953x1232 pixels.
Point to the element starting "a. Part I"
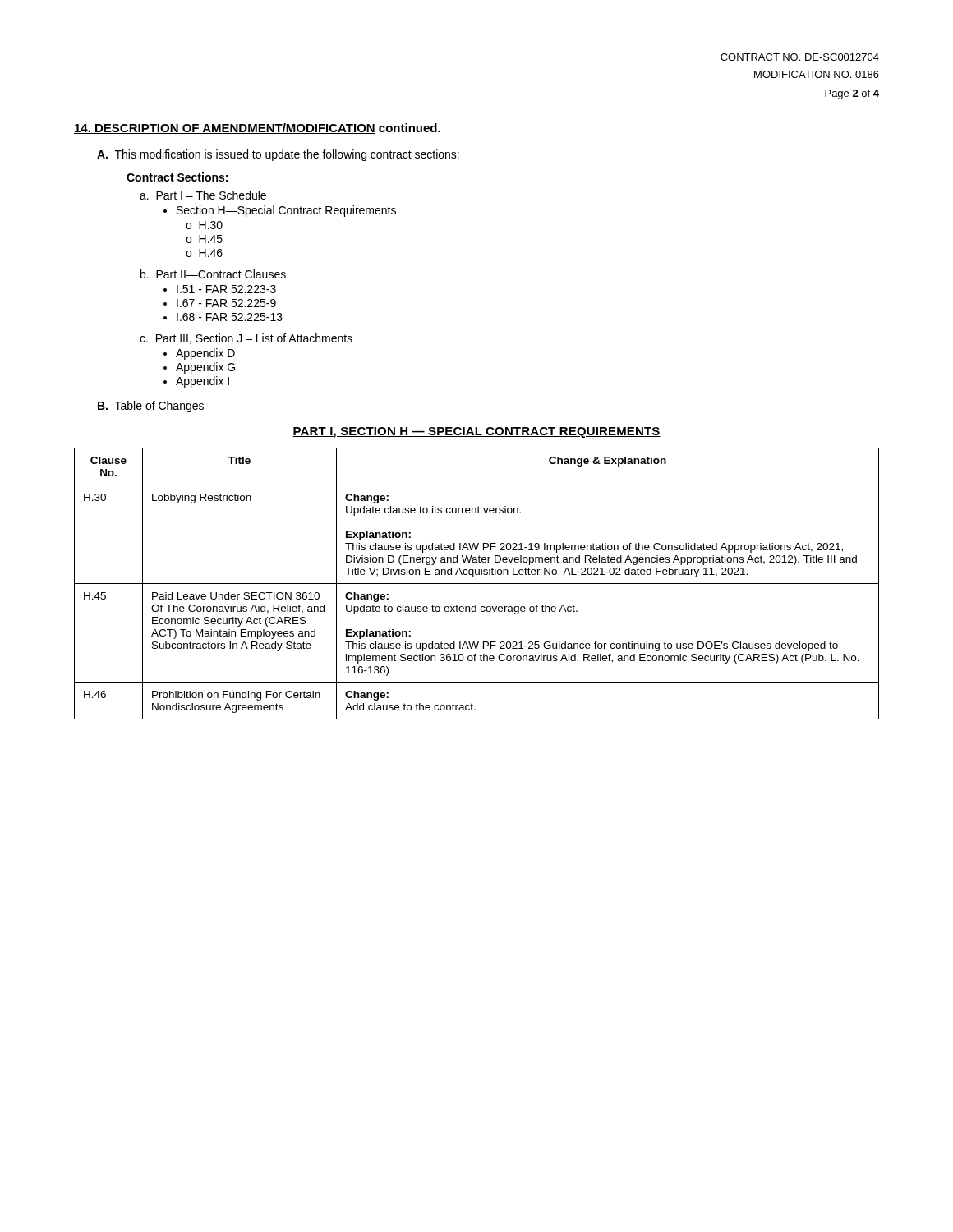coord(203,195)
